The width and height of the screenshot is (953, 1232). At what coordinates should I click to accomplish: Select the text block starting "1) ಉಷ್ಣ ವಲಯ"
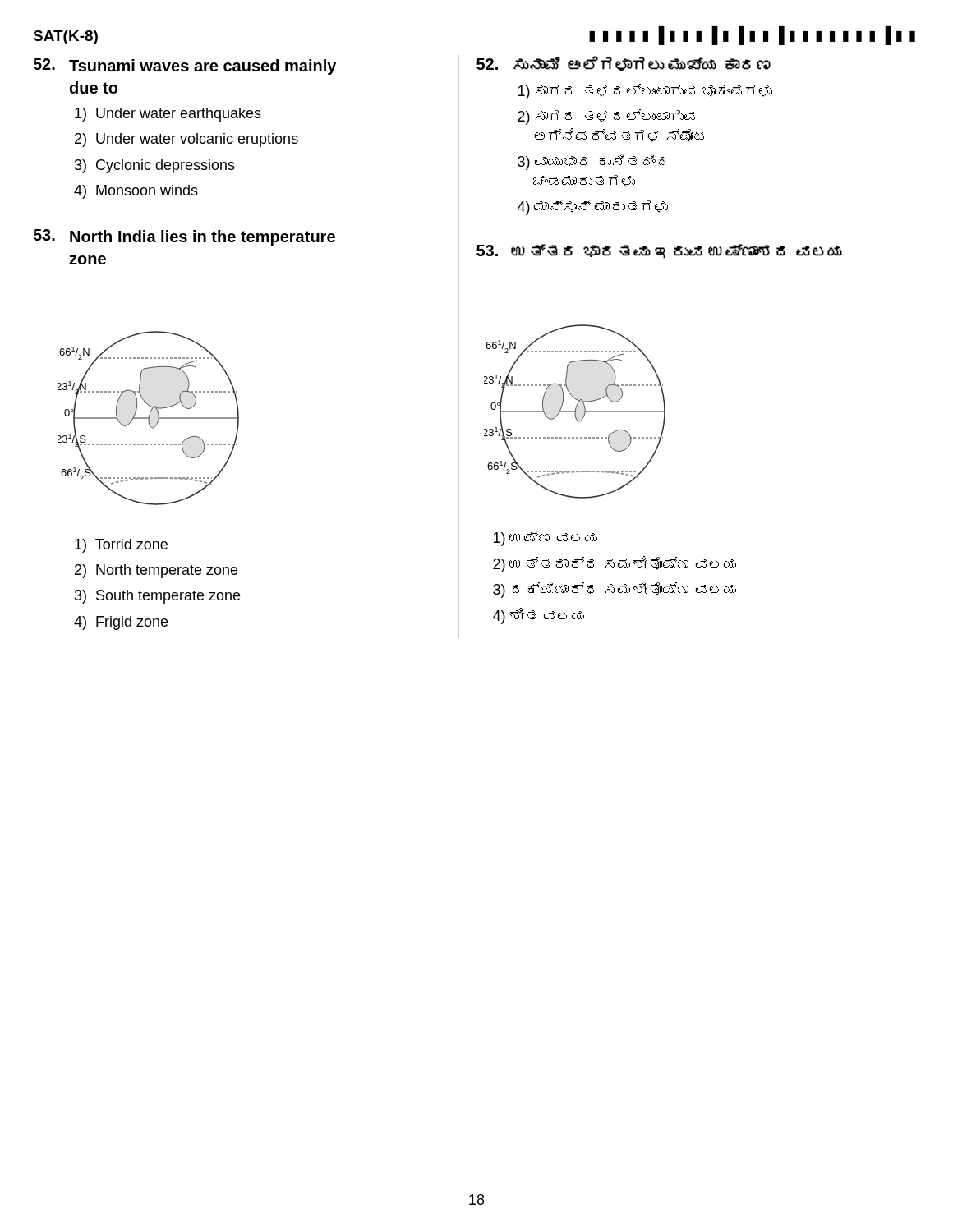546,538
